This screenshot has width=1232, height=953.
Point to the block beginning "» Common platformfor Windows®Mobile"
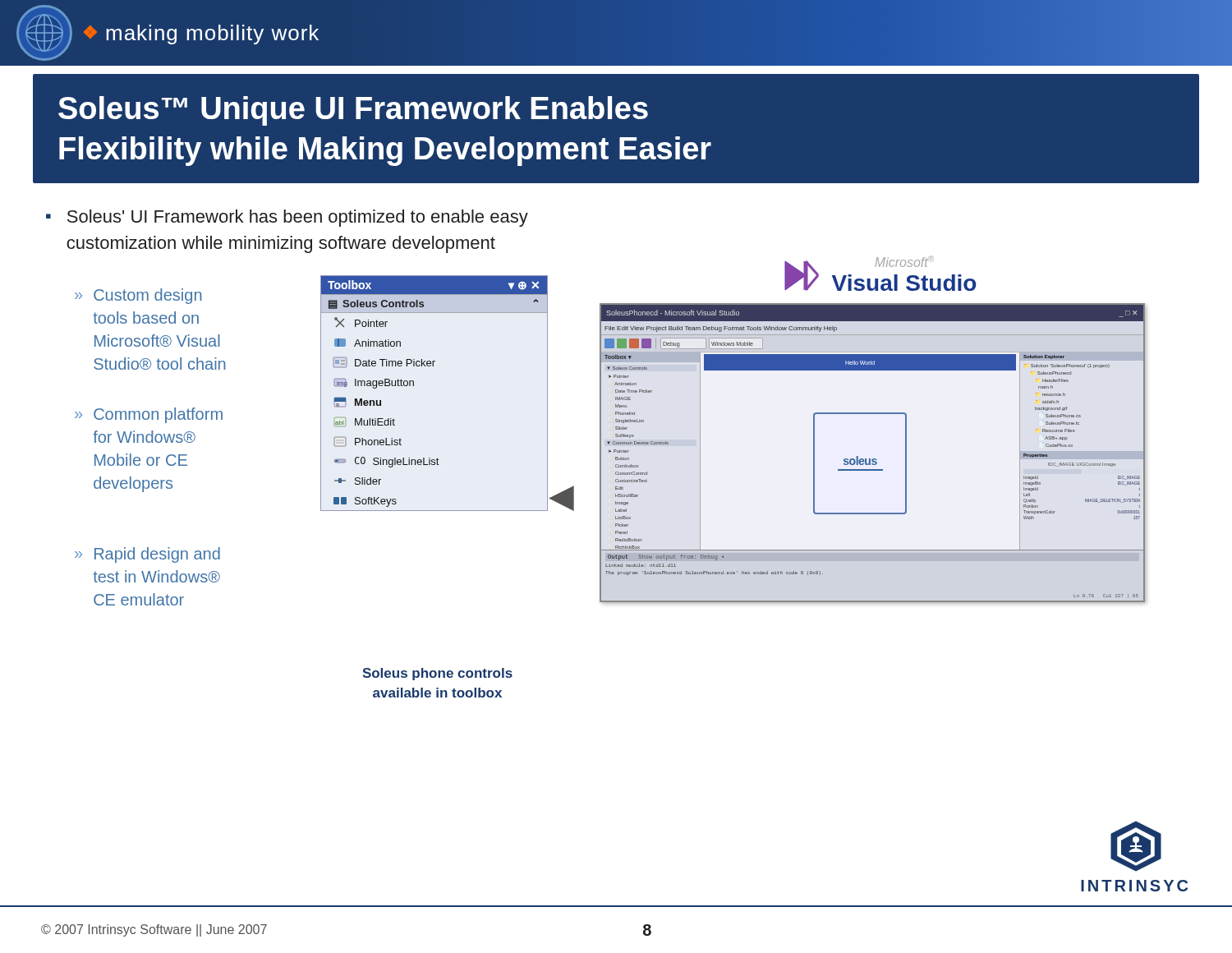[x=149, y=449]
